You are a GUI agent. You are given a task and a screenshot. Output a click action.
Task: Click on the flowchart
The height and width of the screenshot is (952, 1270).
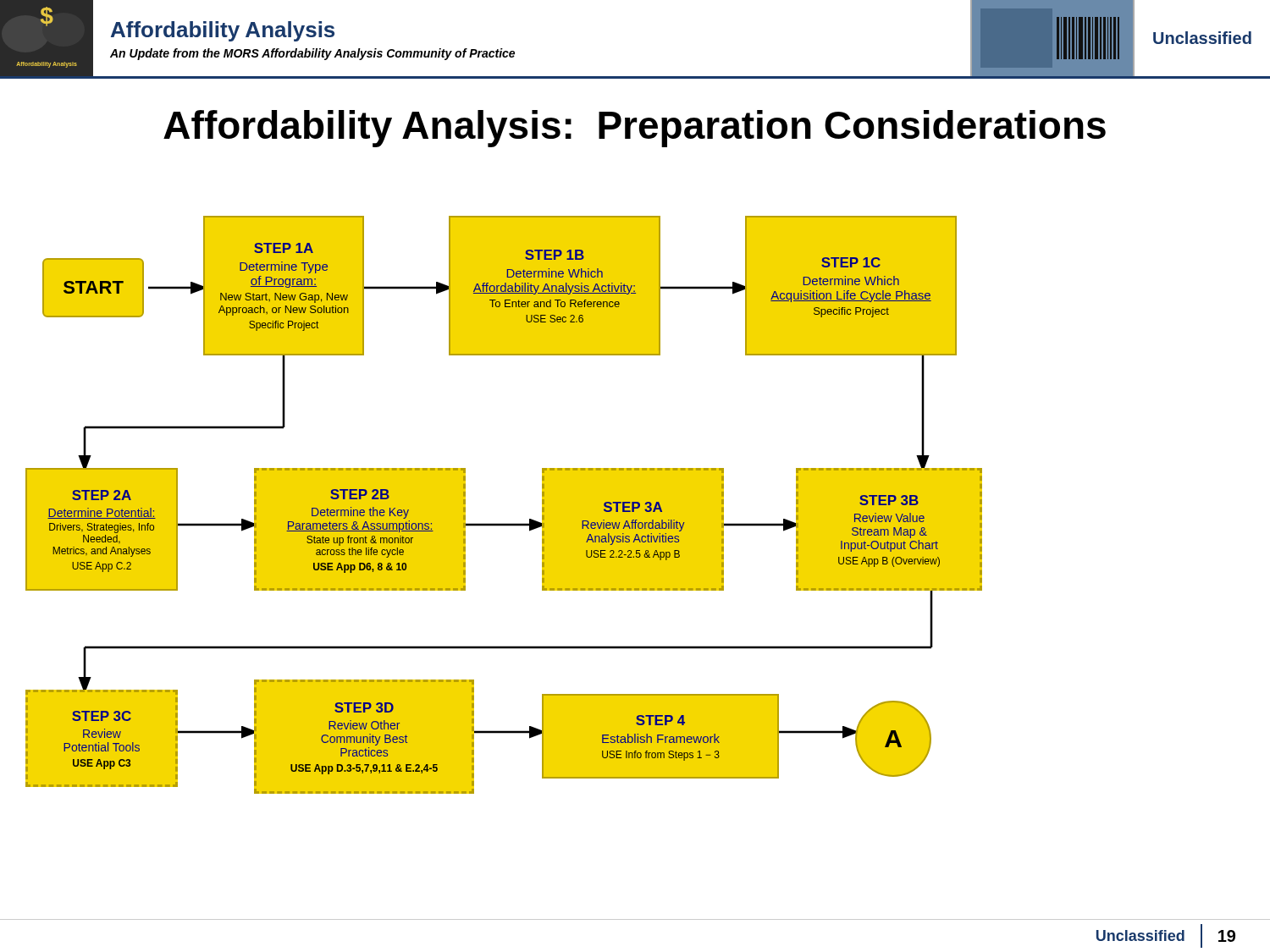pos(635,512)
